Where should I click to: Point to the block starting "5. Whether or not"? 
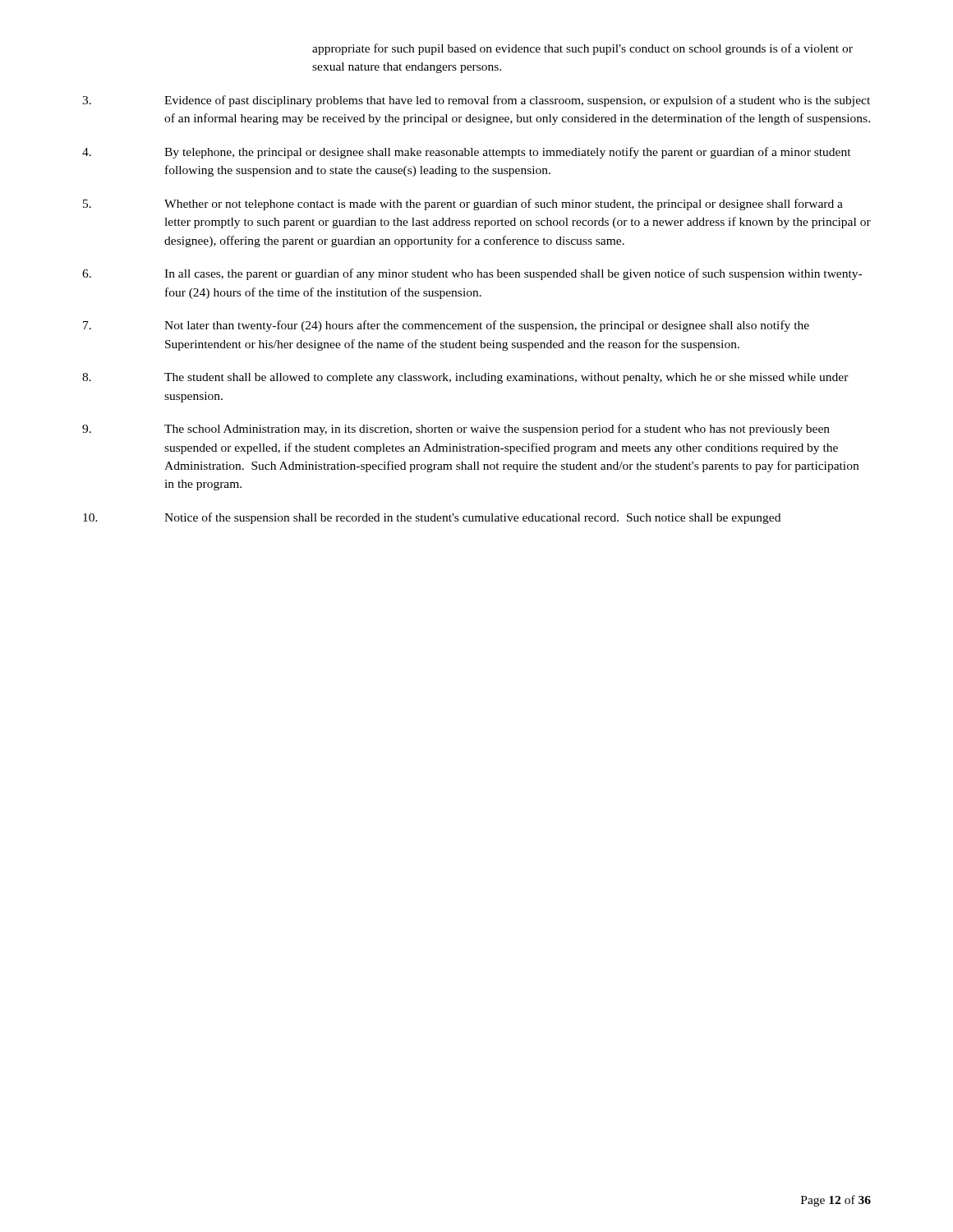[476, 222]
